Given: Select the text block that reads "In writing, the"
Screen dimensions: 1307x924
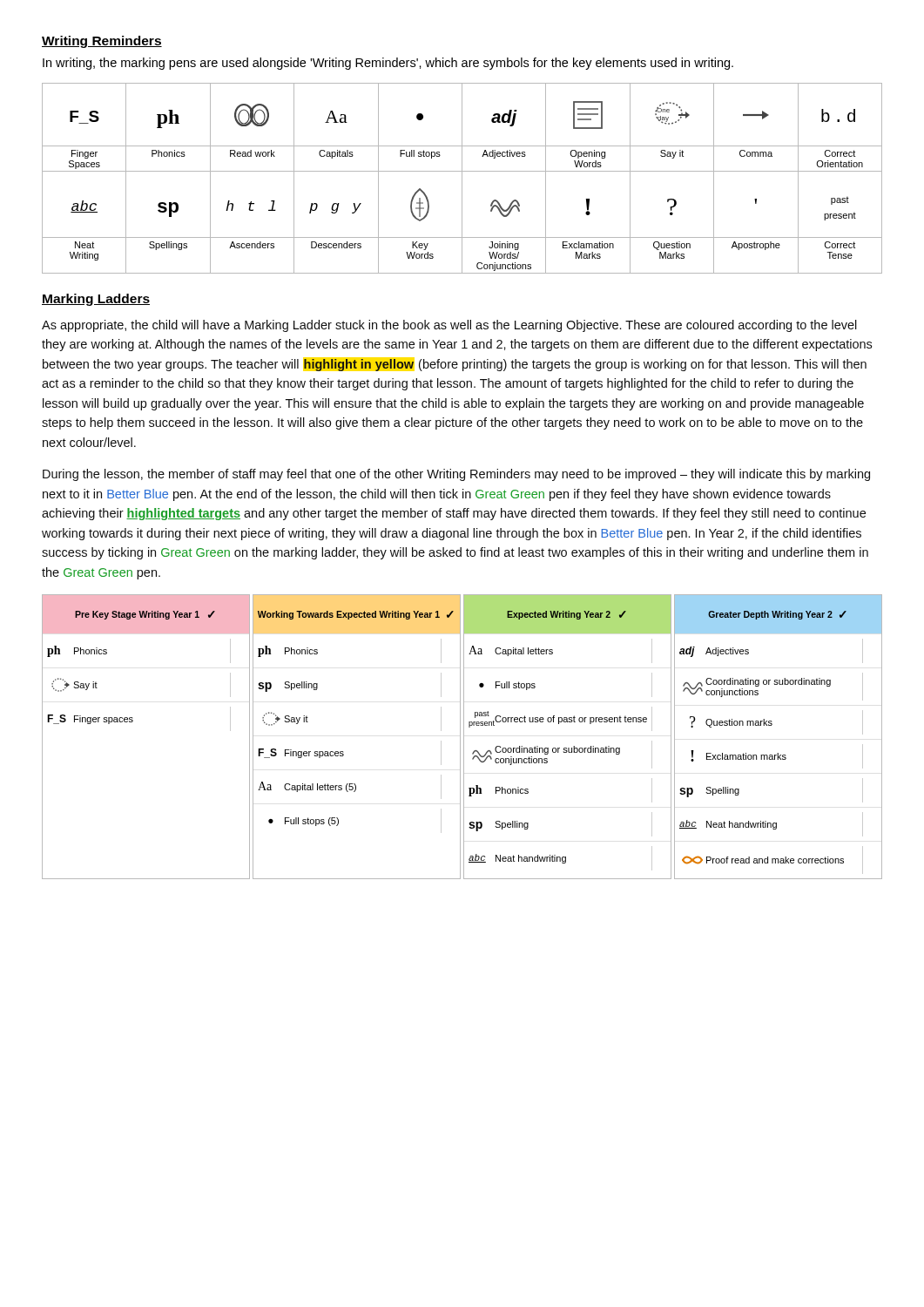Looking at the screenshot, I should click(x=388, y=63).
